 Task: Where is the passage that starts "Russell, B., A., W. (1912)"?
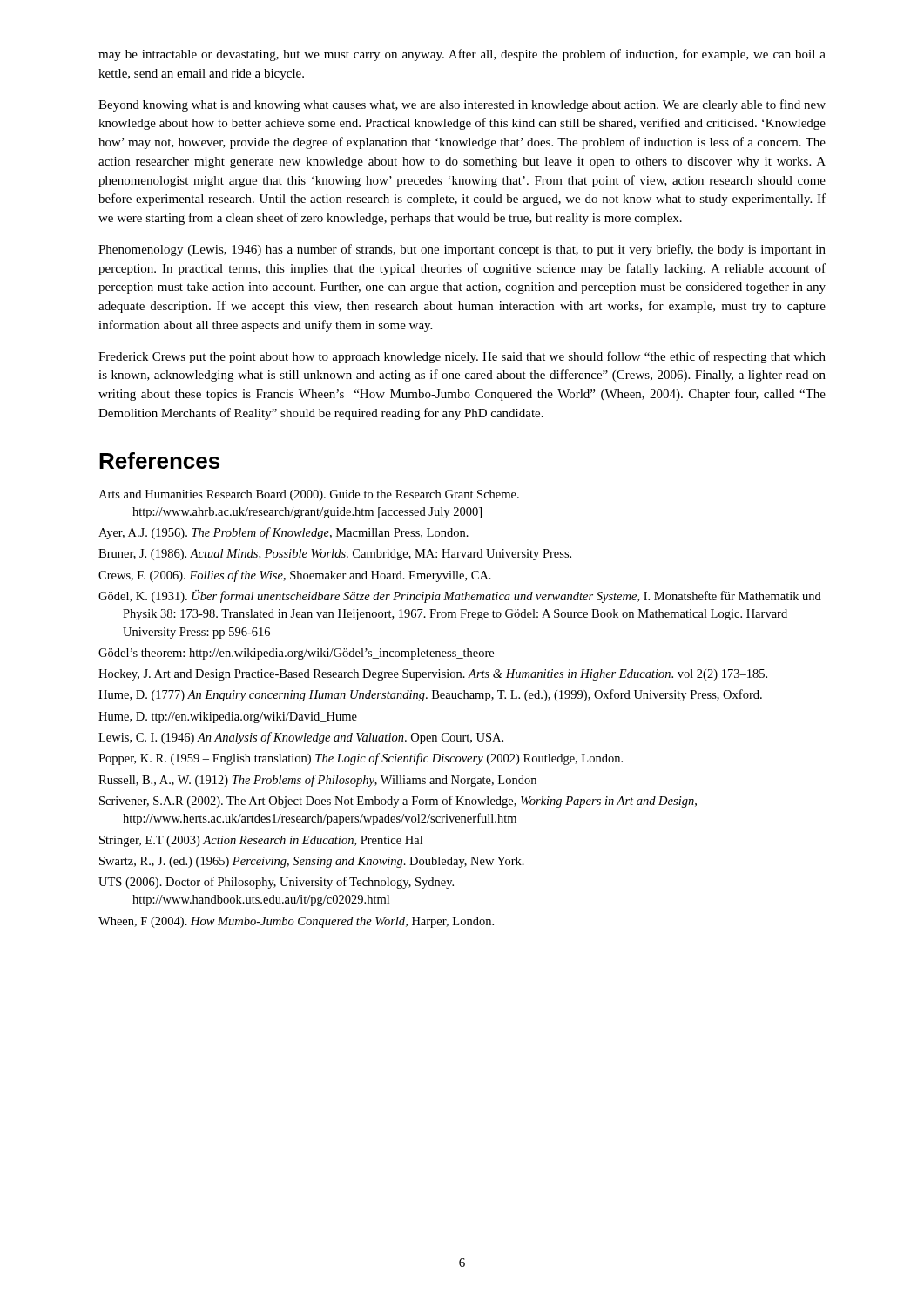318,780
